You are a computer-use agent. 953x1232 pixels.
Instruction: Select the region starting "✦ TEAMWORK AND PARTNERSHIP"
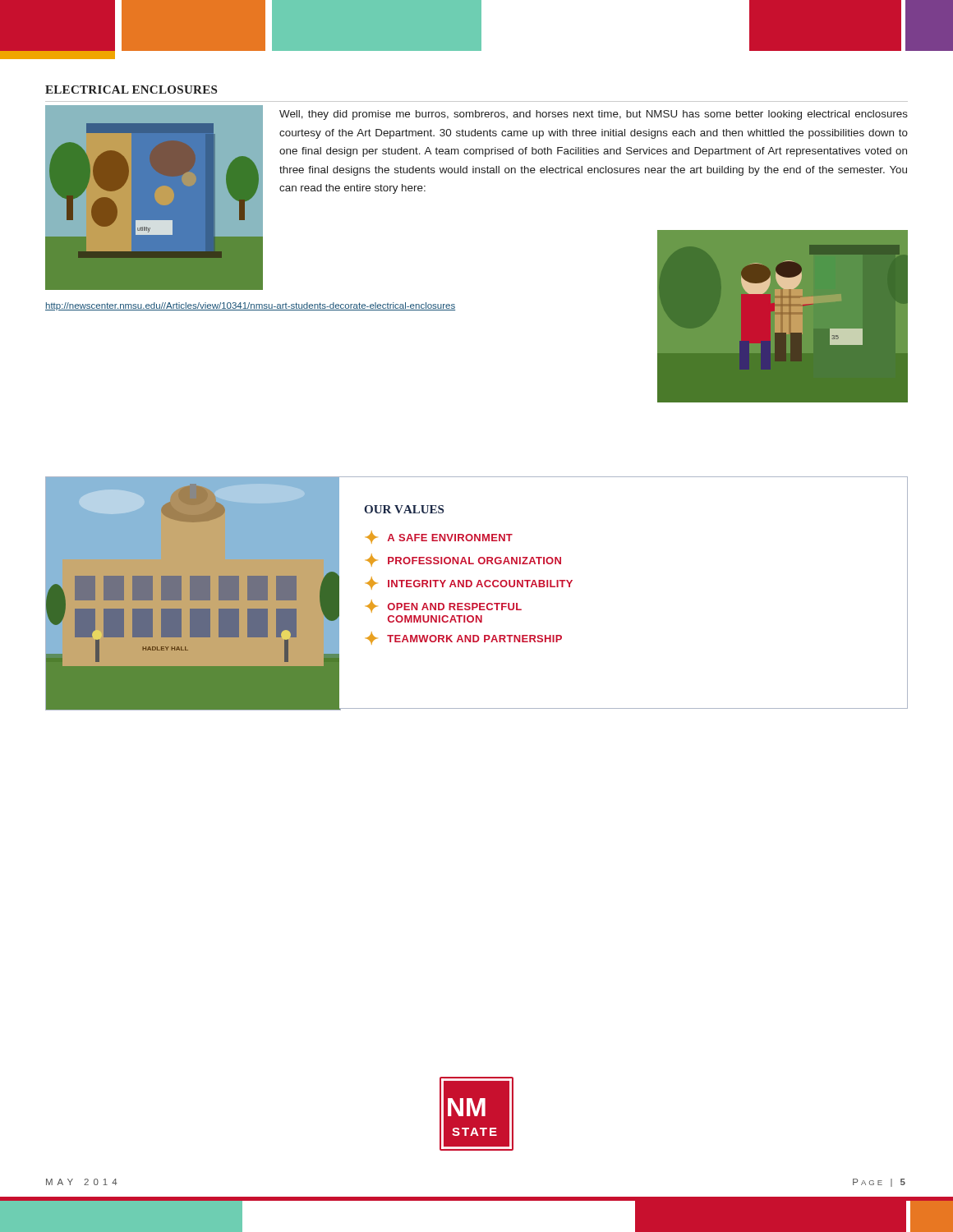click(463, 640)
